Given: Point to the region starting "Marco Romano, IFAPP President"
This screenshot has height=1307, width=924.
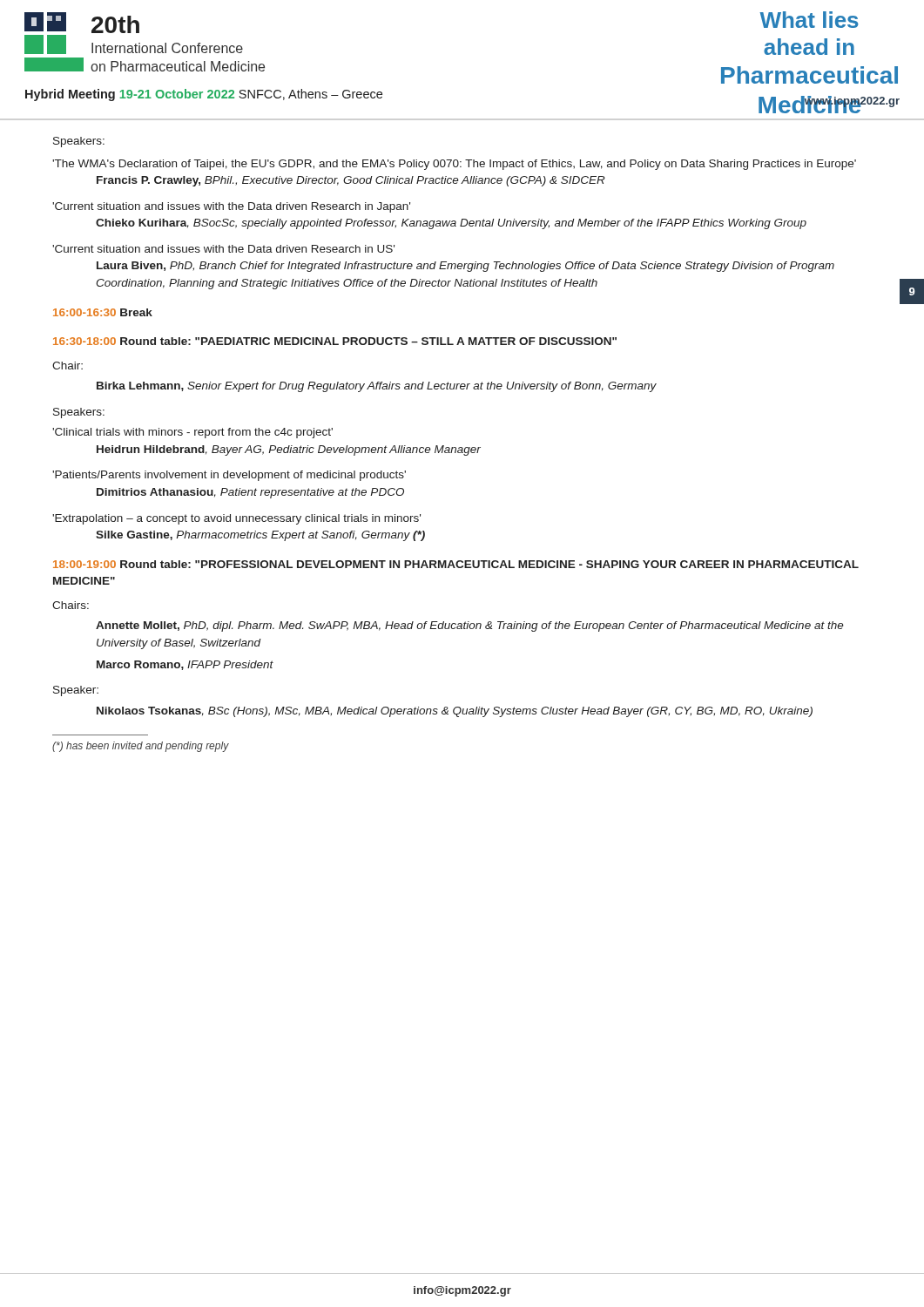Looking at the screenshot, I should [x=184, y=664].
